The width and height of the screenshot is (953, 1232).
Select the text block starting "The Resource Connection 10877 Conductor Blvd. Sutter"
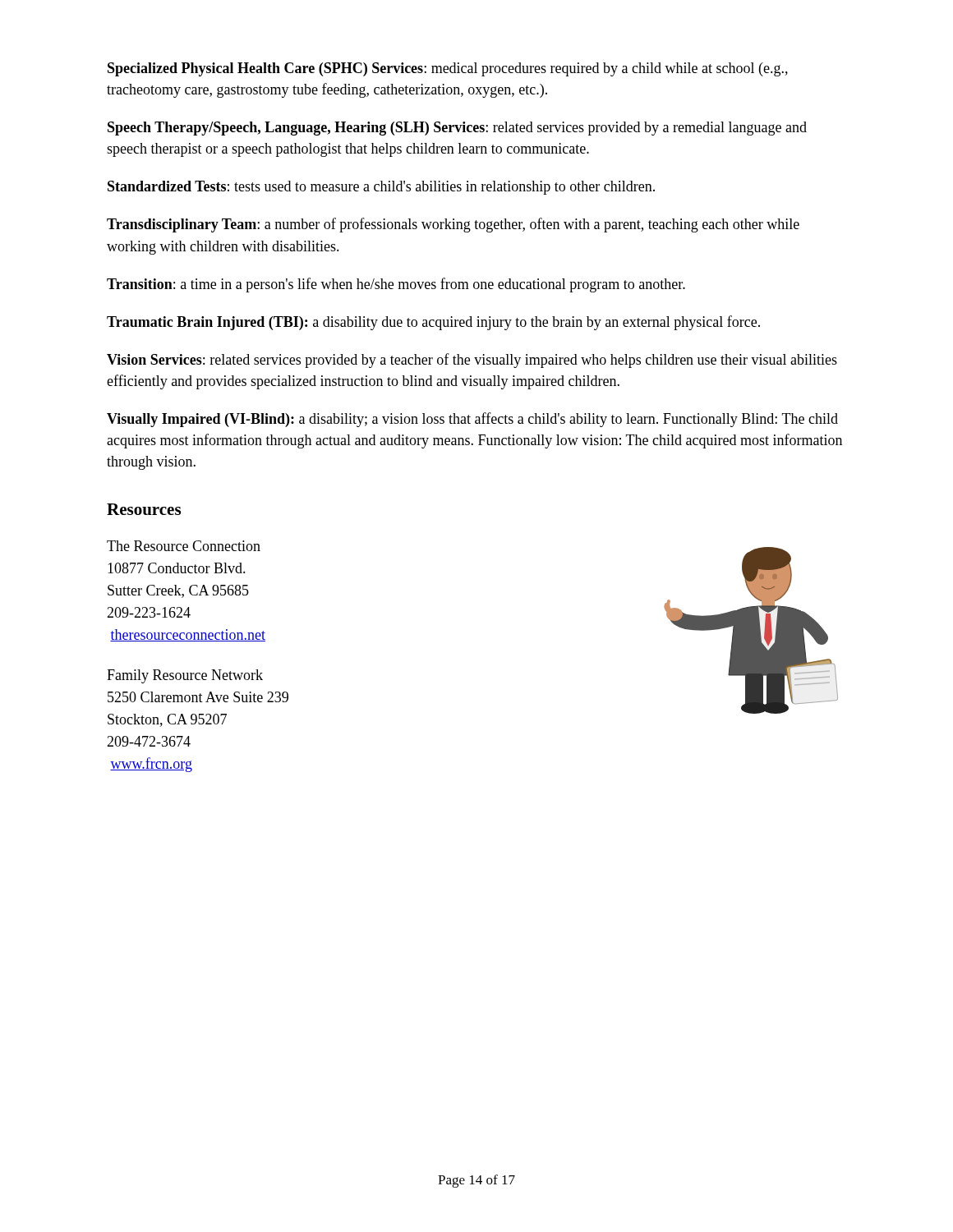(186, 590)
